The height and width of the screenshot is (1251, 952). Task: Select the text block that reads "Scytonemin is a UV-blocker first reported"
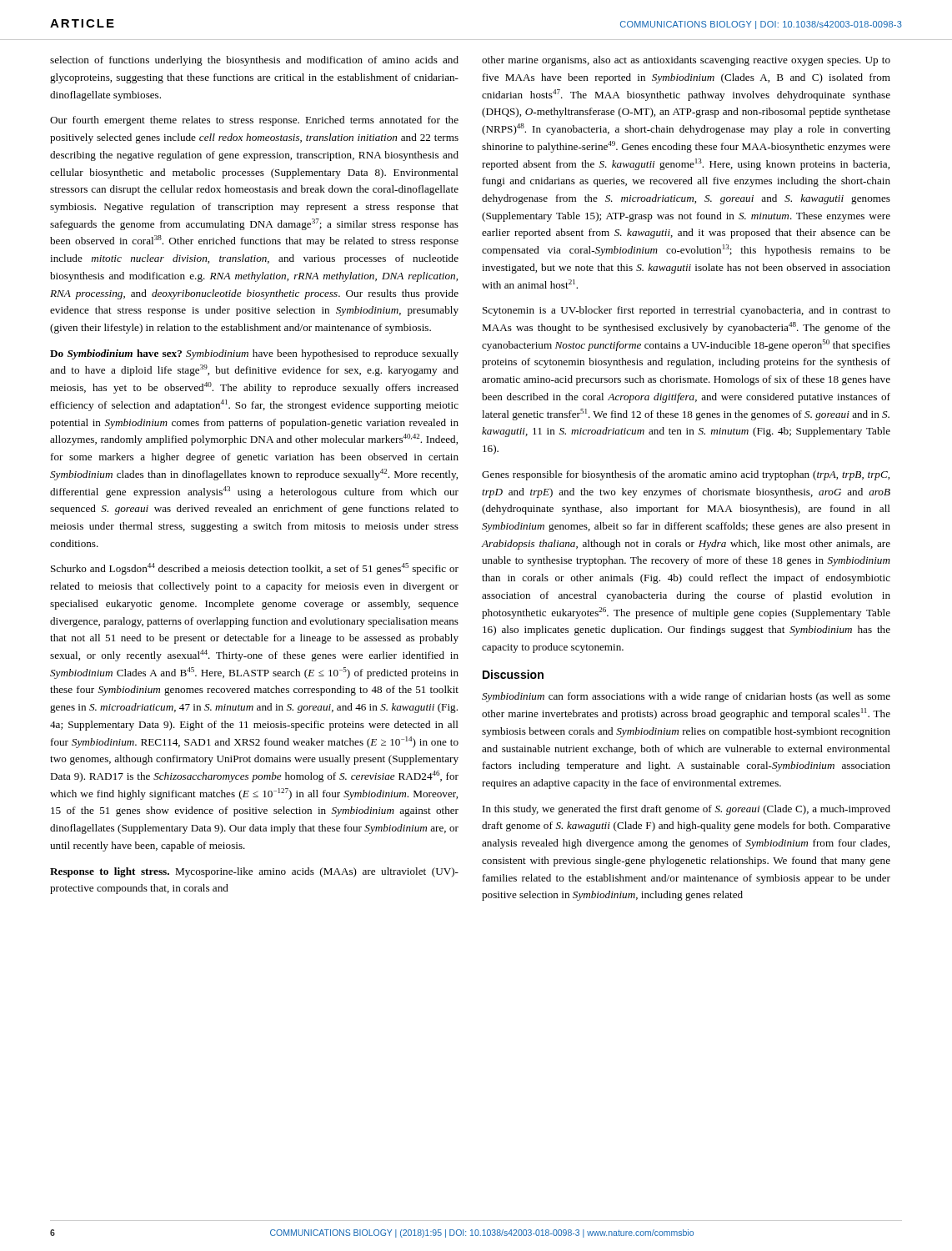686,379
